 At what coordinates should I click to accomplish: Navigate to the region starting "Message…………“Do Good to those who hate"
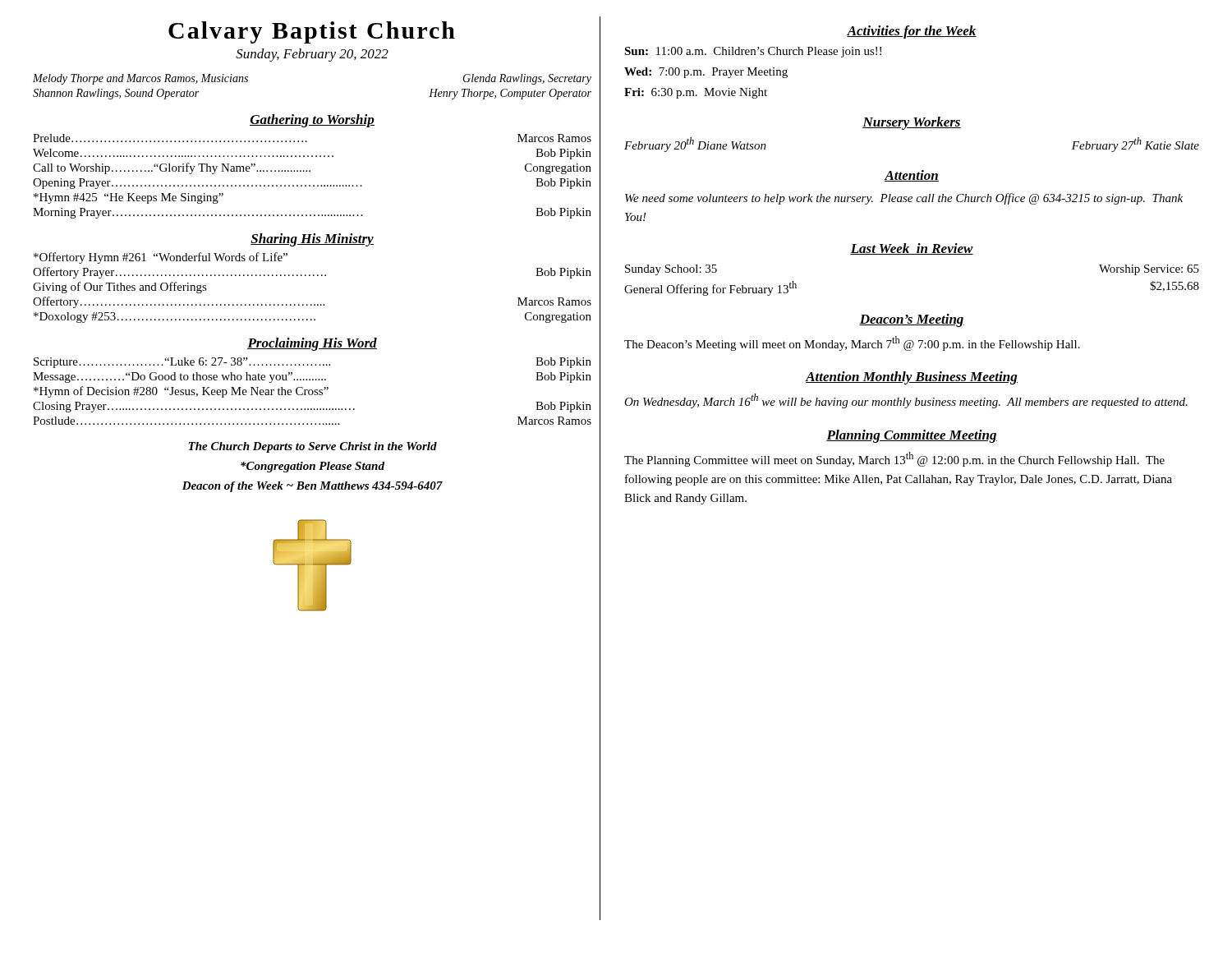point(312,377)
